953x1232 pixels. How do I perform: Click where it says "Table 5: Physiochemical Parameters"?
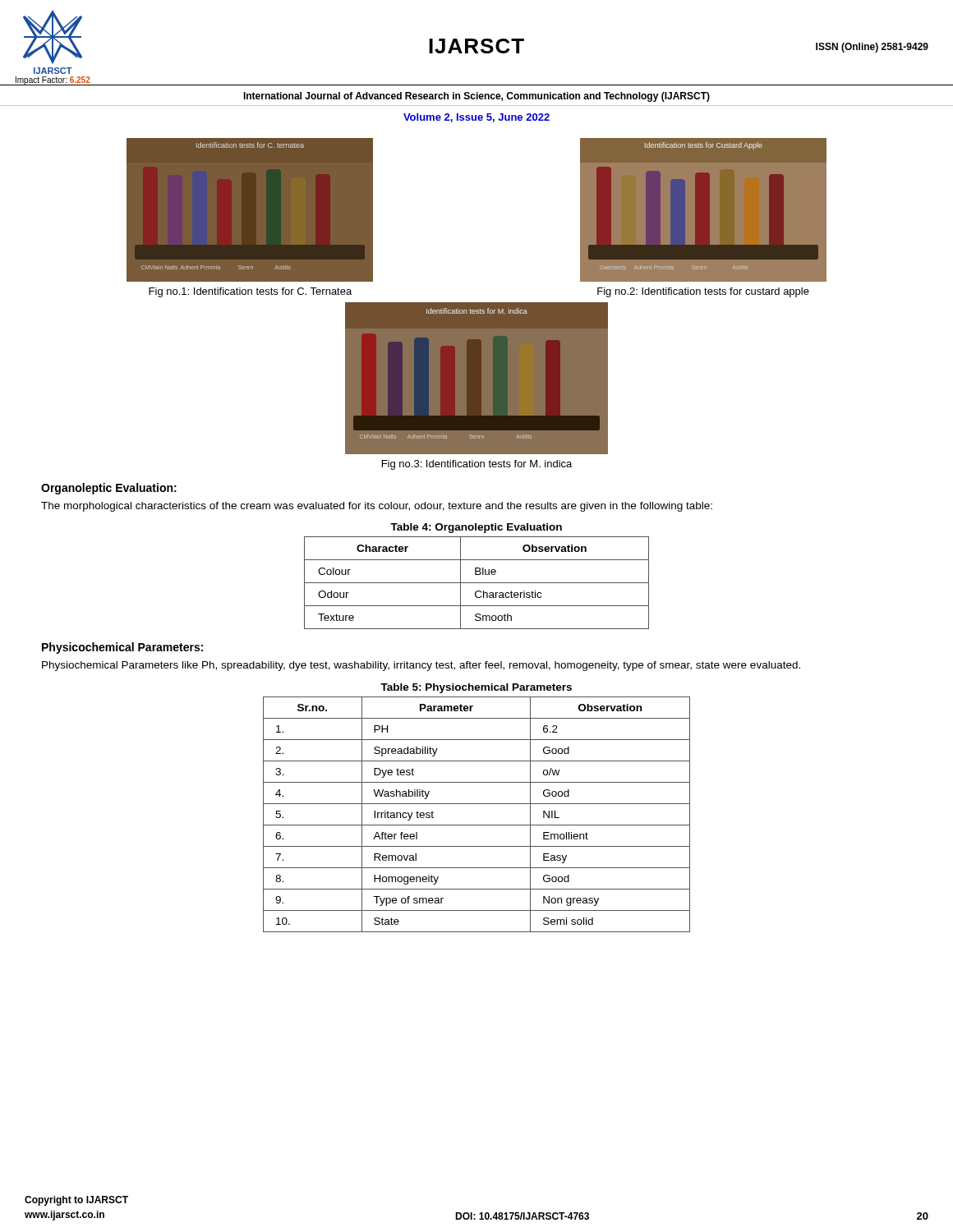(x=476, y=687)
